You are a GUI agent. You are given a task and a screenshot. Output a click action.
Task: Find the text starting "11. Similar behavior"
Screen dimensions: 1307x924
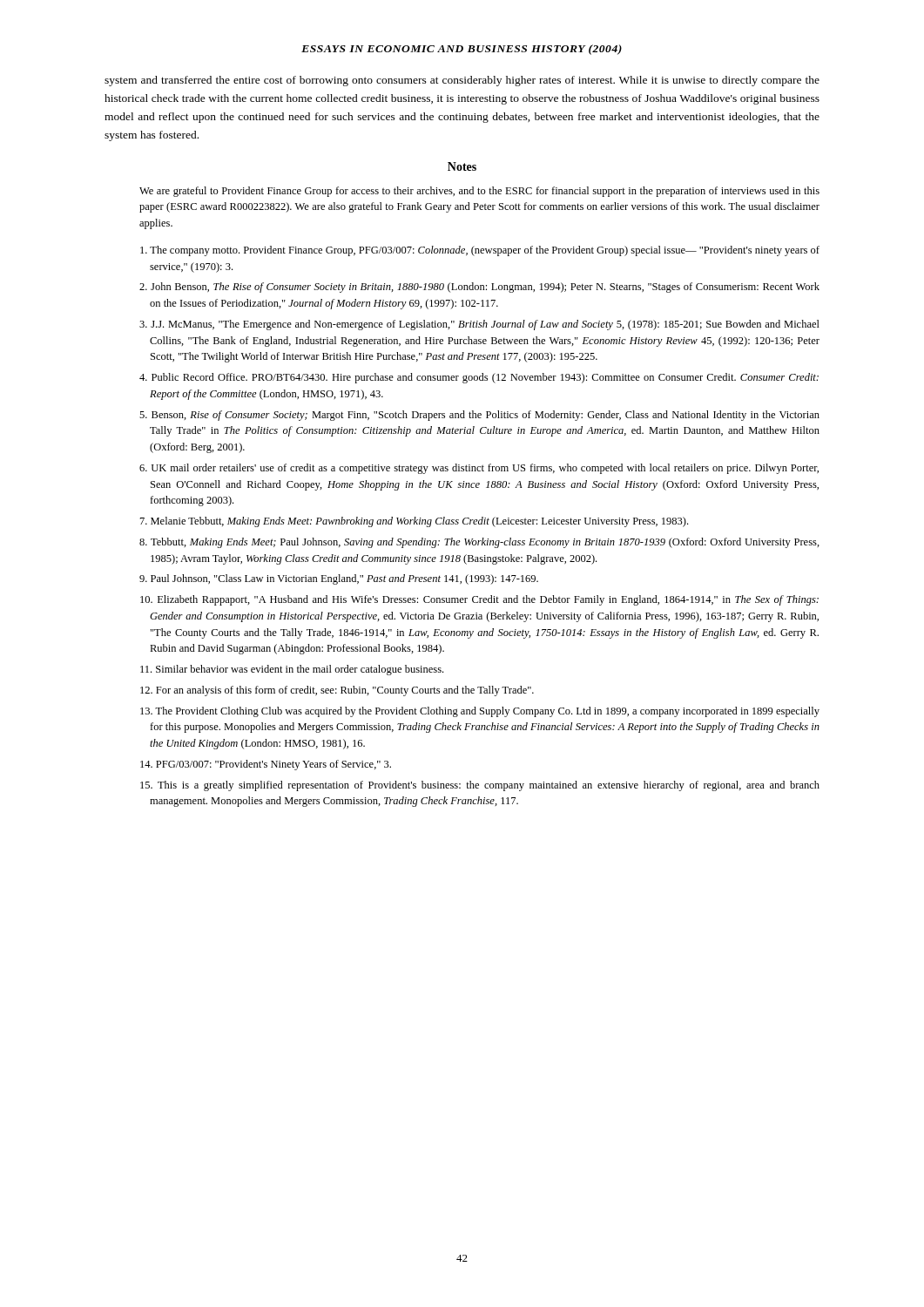(292, 669)
